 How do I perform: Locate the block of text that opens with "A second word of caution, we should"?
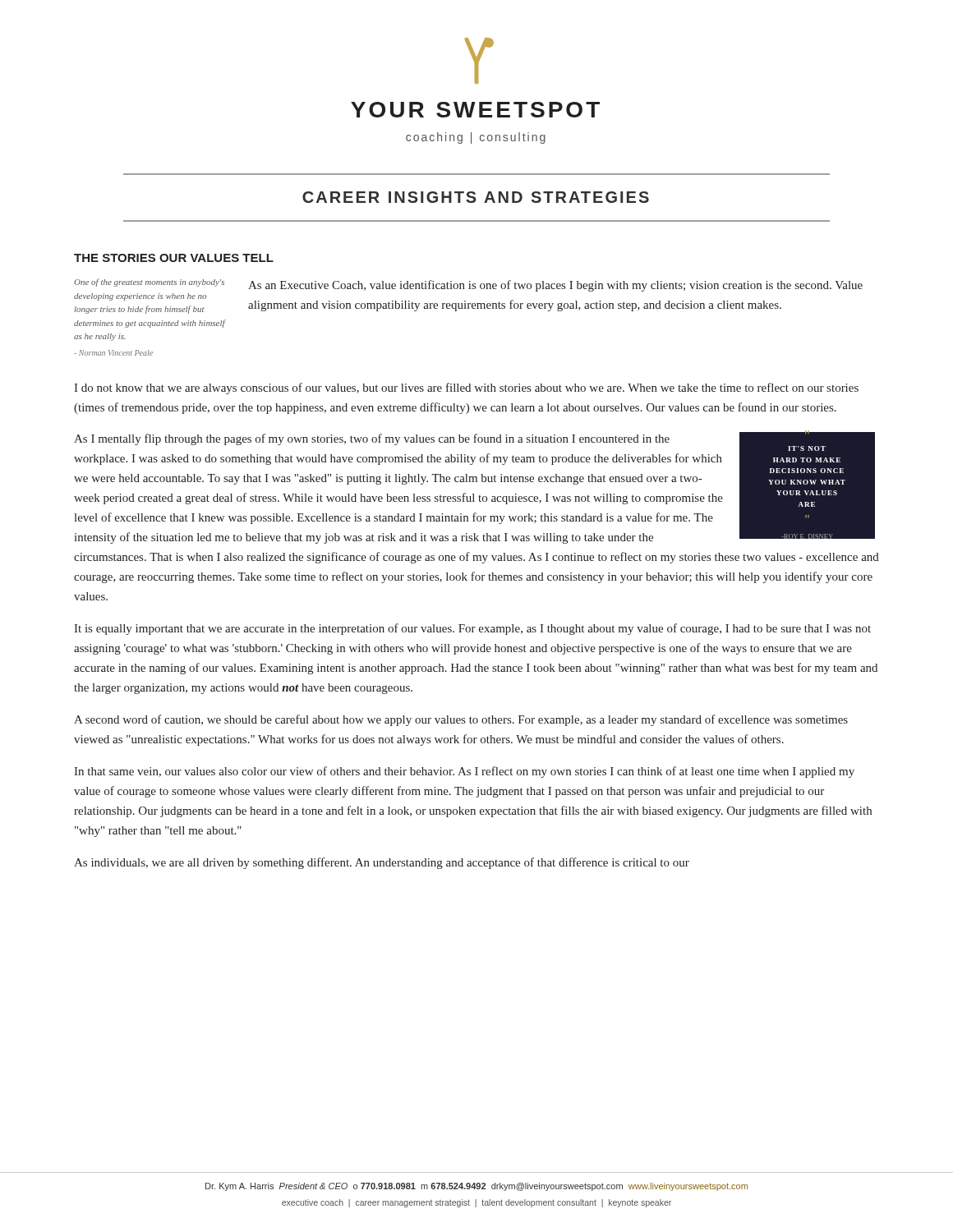tap(461, 730)
